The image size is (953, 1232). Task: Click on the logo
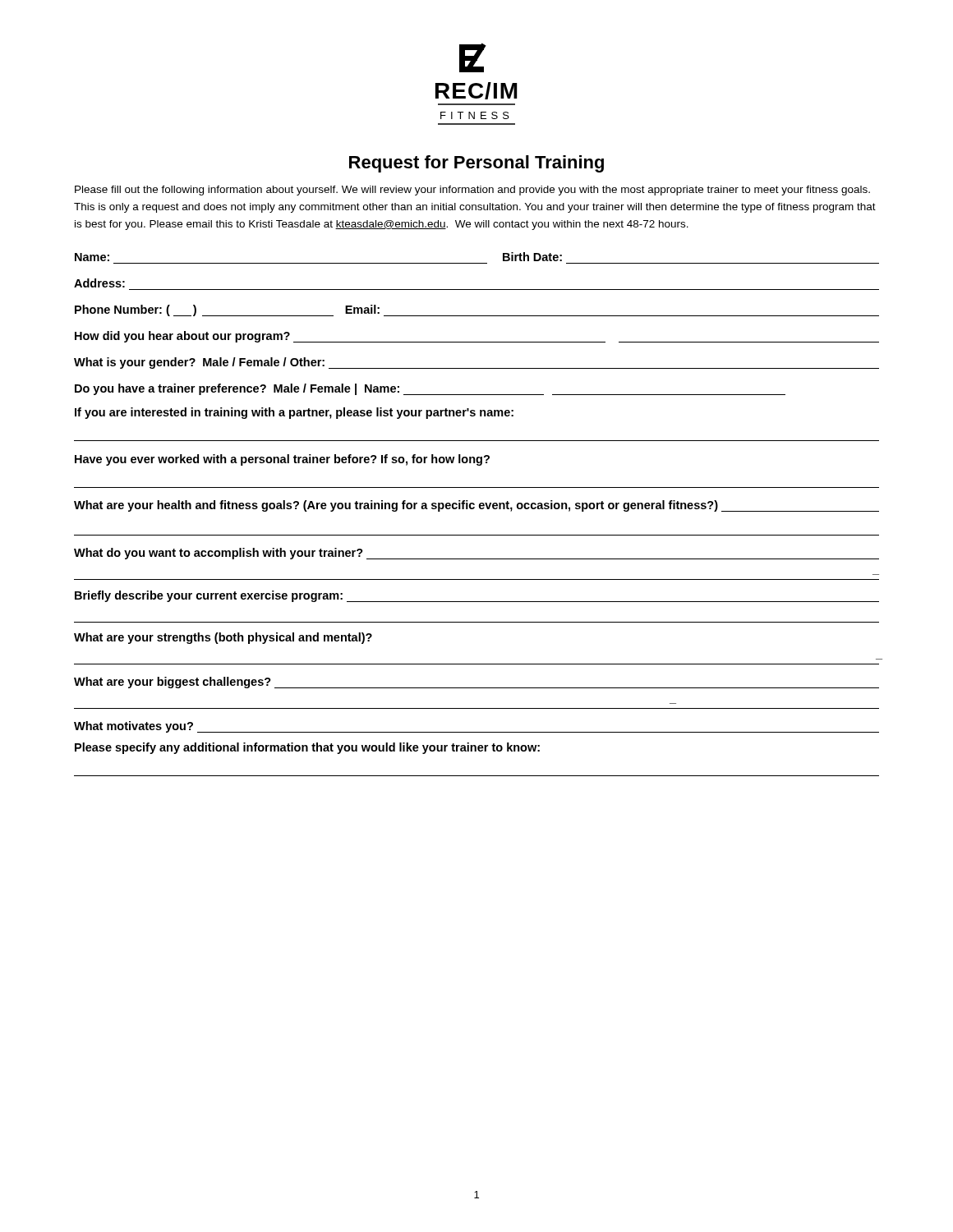tap(476, 88)
